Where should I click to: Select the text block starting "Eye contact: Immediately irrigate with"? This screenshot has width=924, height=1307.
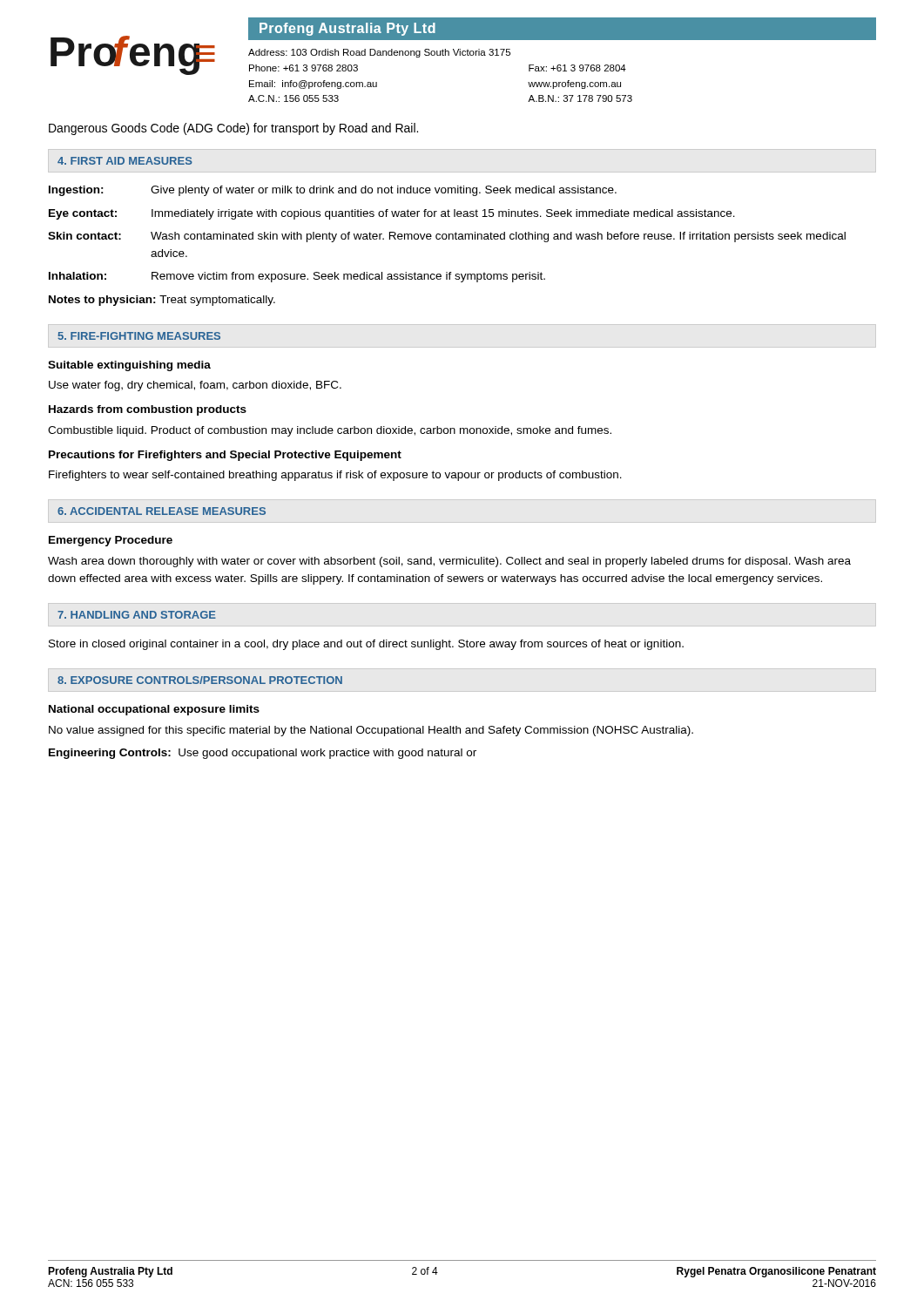coord(462,213)
